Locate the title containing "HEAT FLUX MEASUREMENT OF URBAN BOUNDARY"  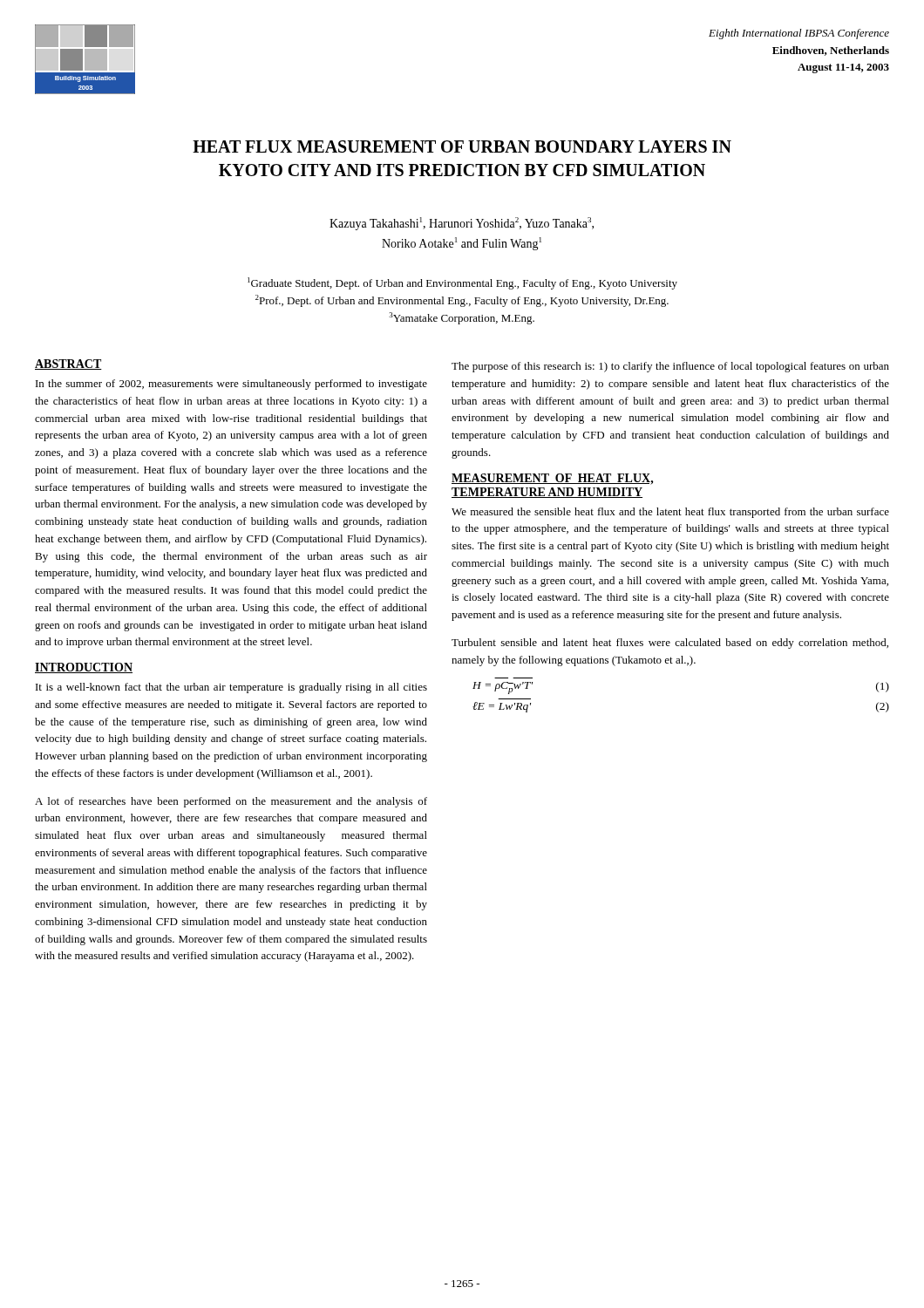tap(462, 159)
